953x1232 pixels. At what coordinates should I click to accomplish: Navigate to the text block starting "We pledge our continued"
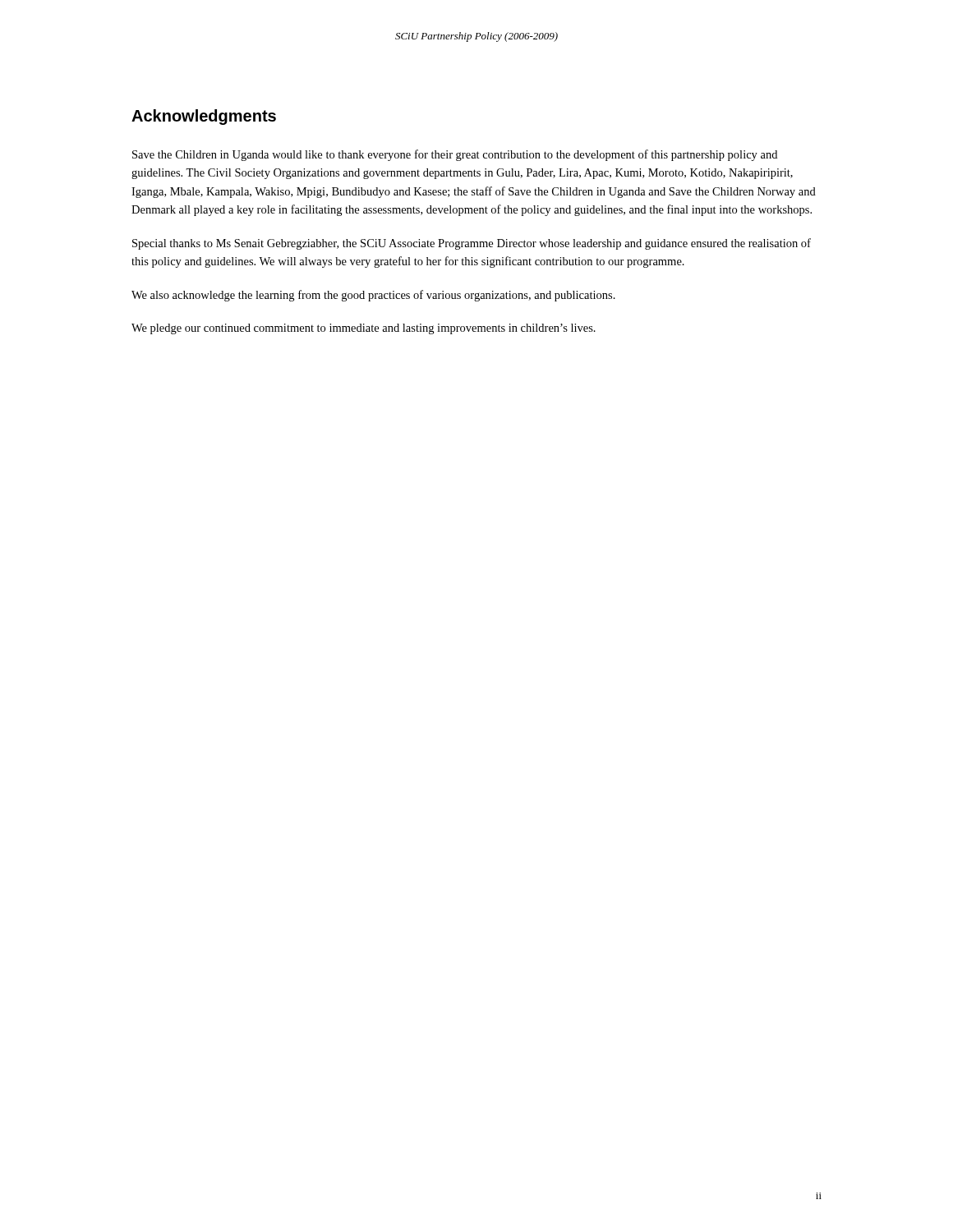point(364,328)
